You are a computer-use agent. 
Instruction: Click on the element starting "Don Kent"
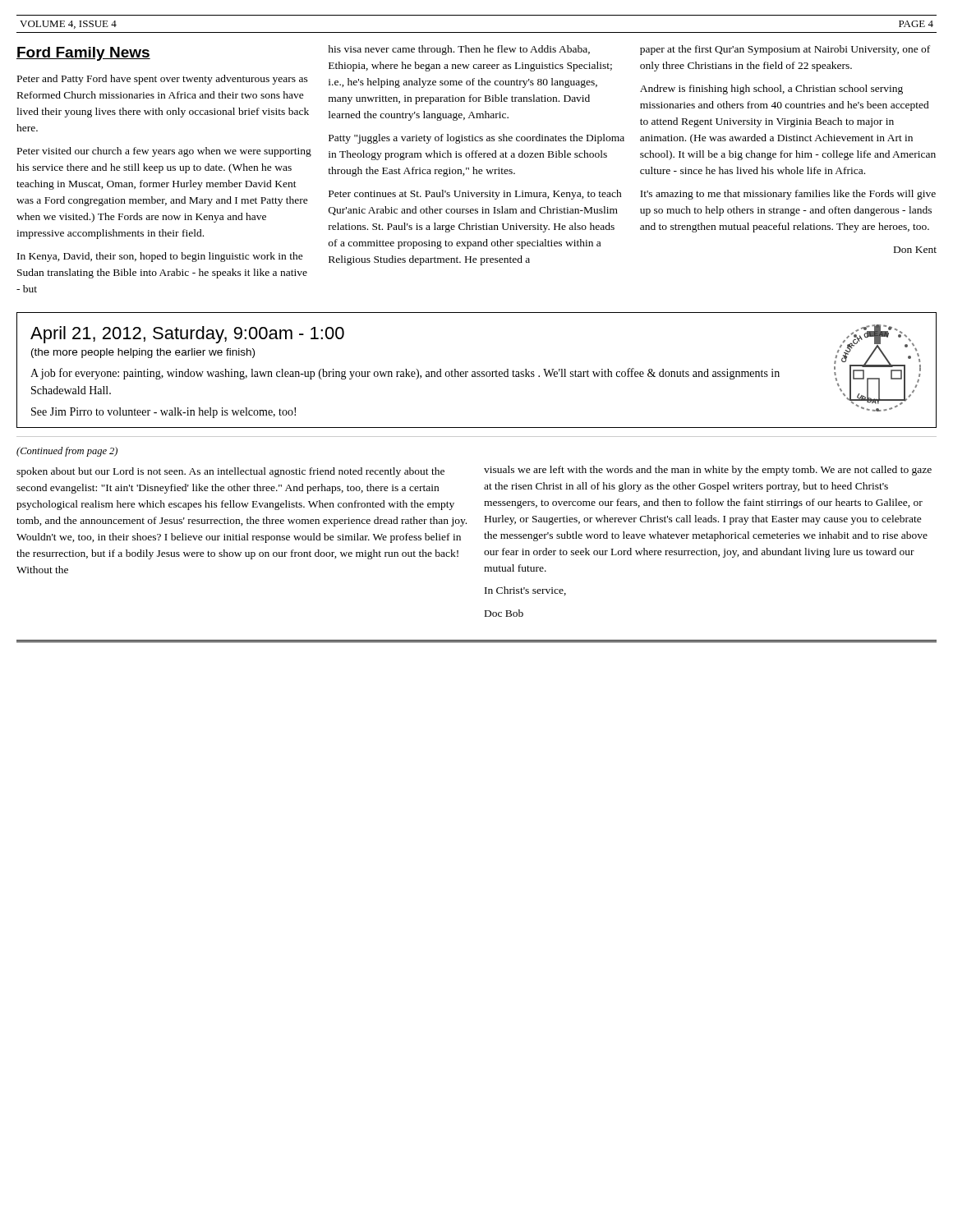point(915,249)
